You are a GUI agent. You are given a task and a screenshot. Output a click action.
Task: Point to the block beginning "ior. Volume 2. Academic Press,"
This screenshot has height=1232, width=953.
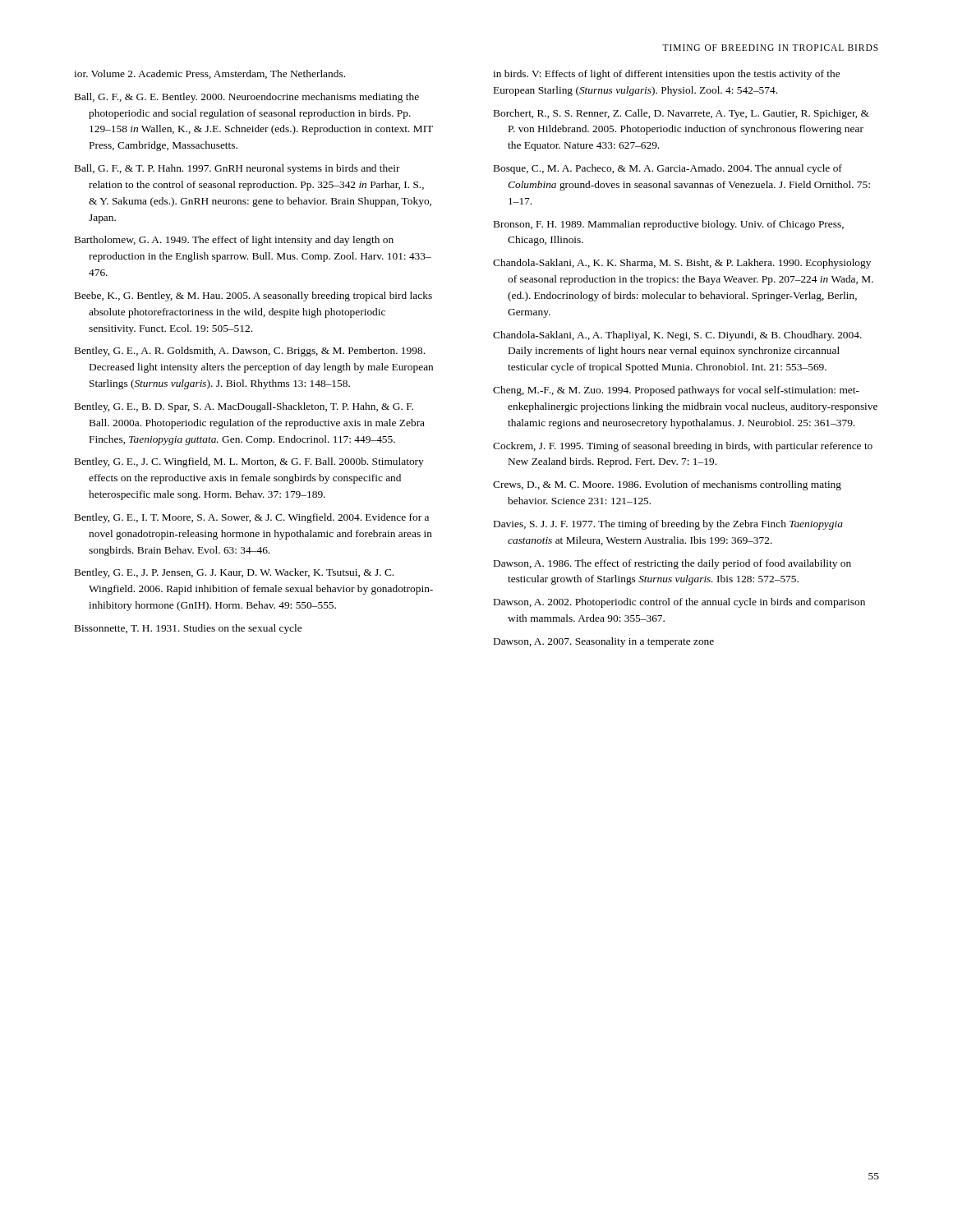pos(210,74)
